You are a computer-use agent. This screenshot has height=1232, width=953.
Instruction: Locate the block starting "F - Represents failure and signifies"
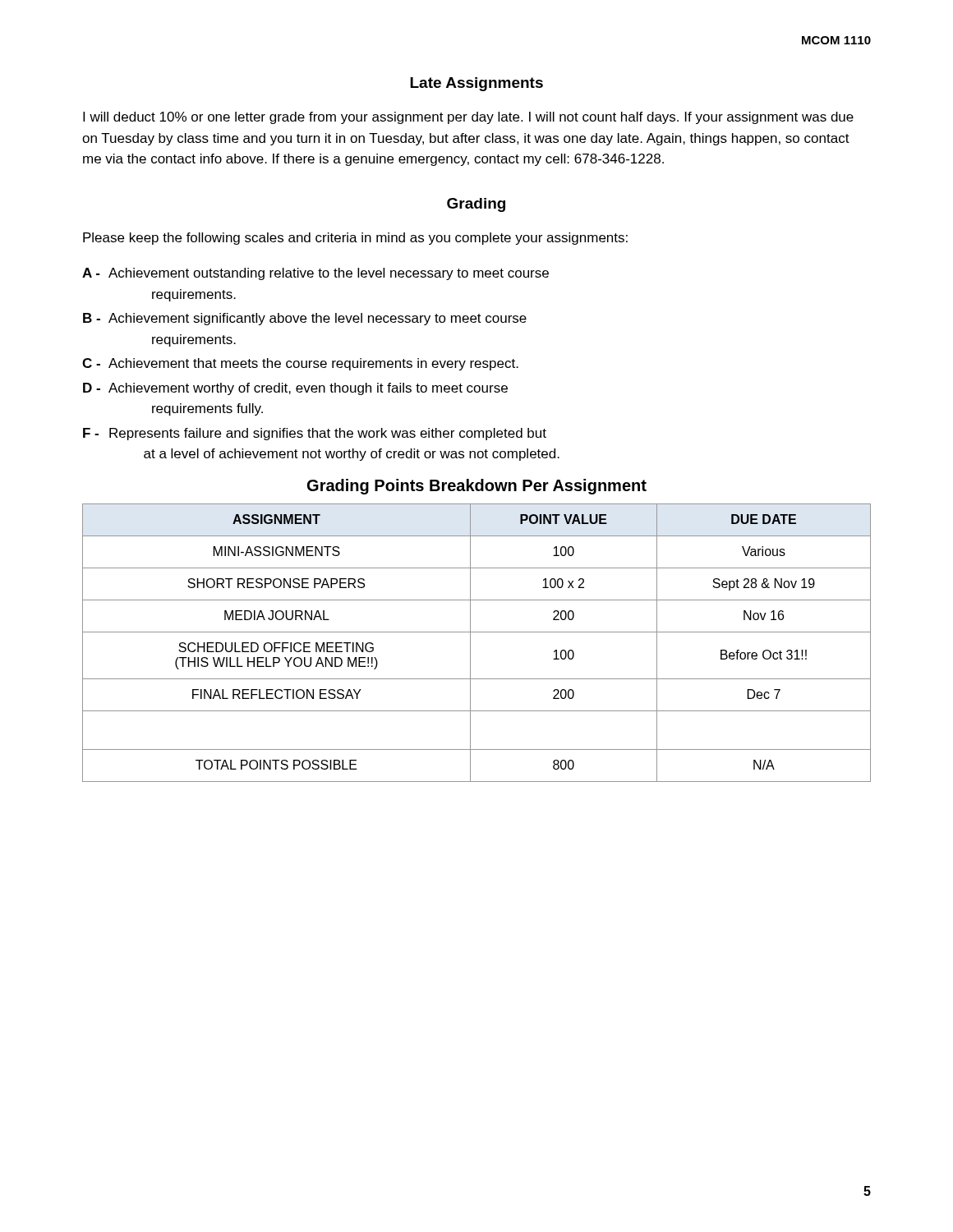476,444
